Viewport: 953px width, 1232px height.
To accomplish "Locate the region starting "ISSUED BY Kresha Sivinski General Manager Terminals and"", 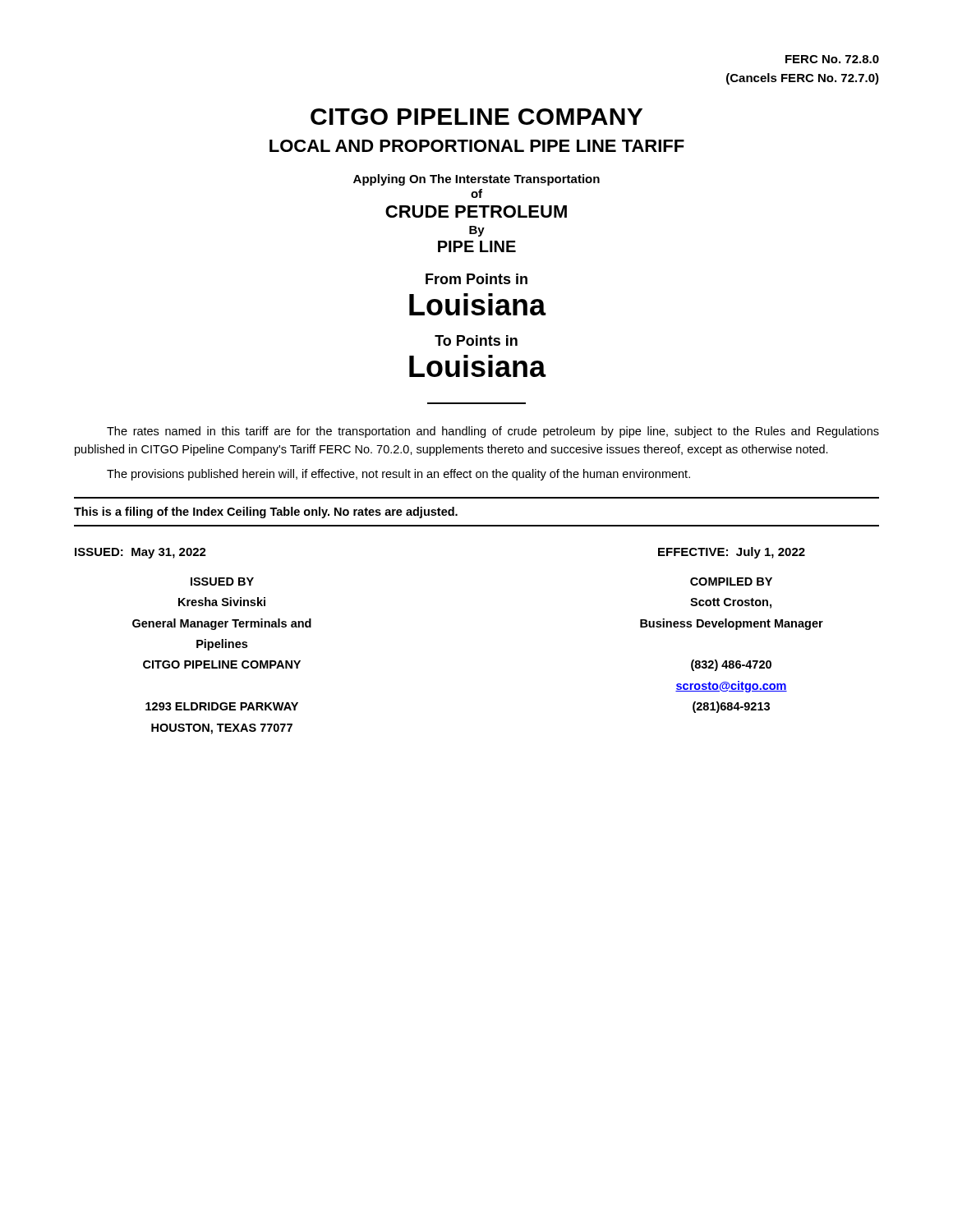I will pos(222,654).
